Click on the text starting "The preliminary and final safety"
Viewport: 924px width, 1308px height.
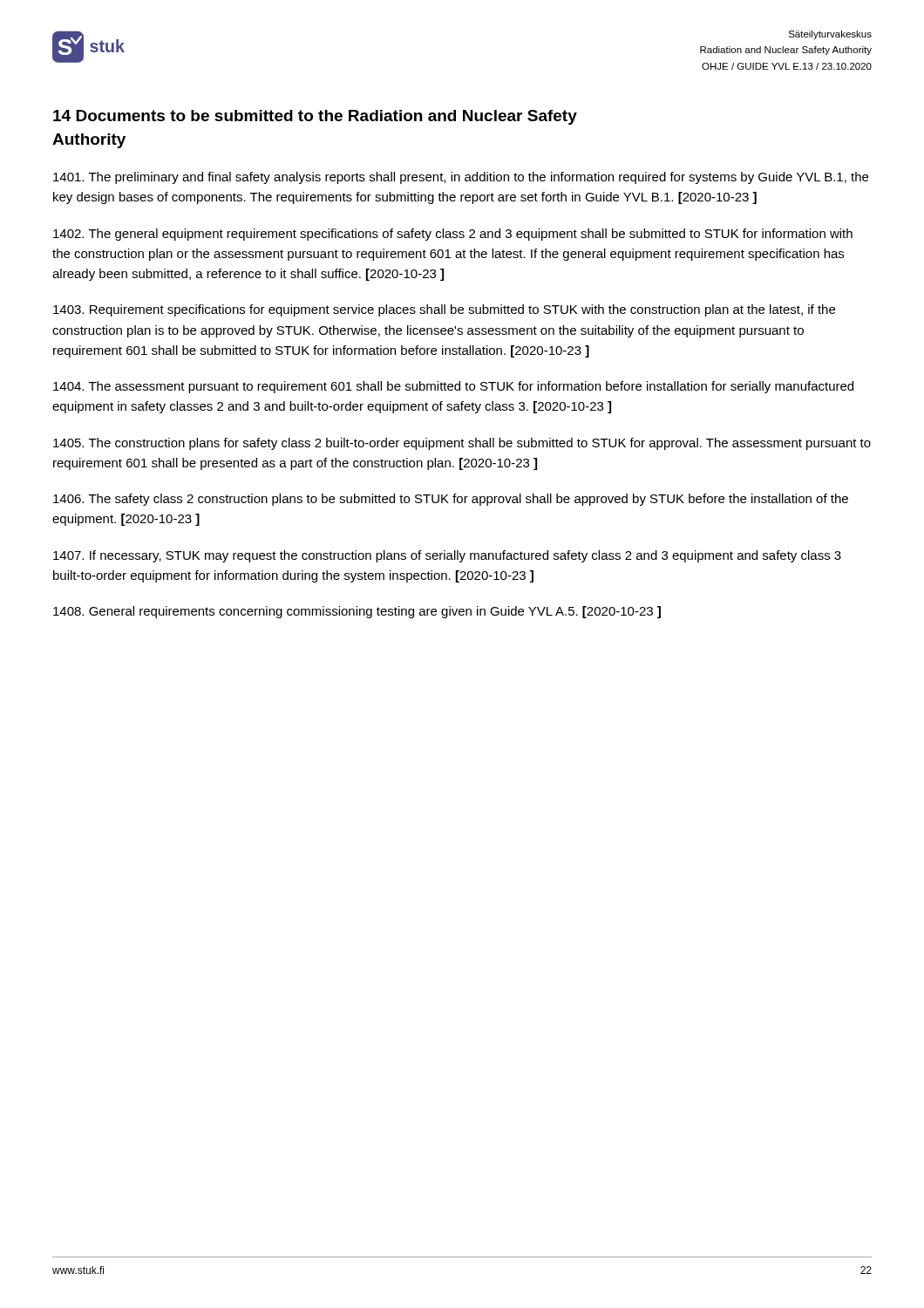[461, 187]
